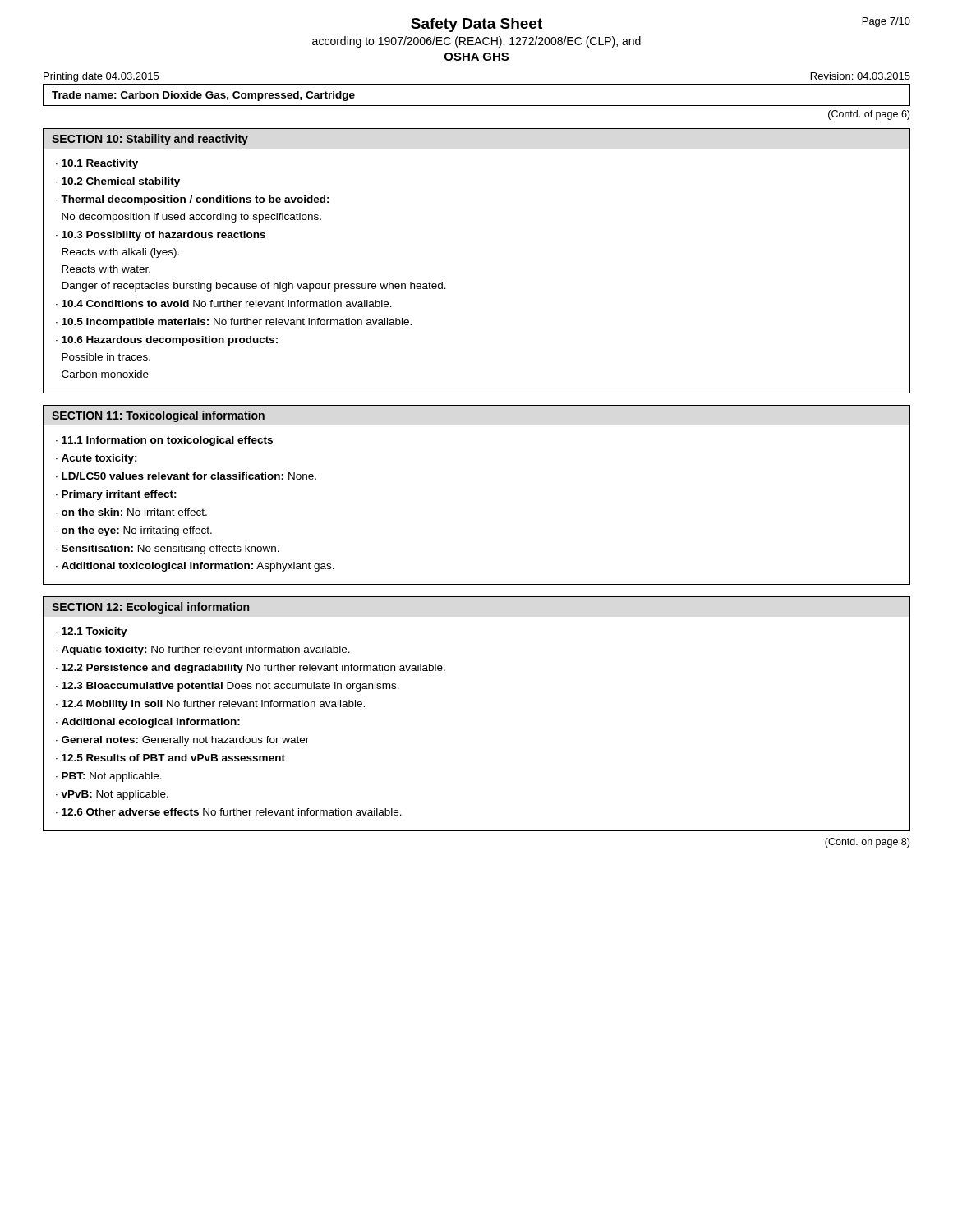Select the list item with the text "· Additional toxicological information: Asphyxiant gas."
The width and height of the screenshot is (953, 1232).
pyautogui.click(x=195, y=566)
